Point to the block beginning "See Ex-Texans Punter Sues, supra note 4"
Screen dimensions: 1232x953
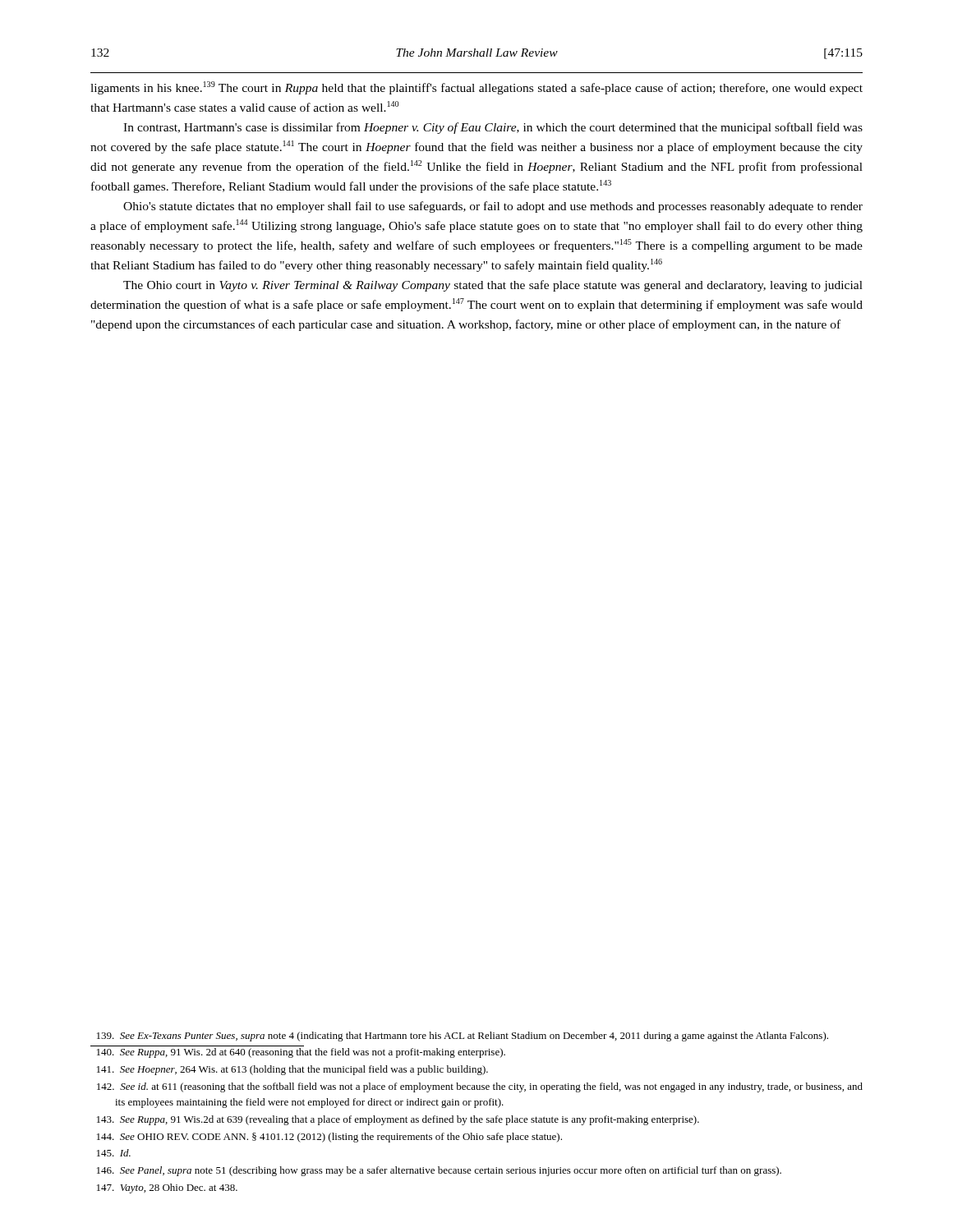[x=460, y=1035]
